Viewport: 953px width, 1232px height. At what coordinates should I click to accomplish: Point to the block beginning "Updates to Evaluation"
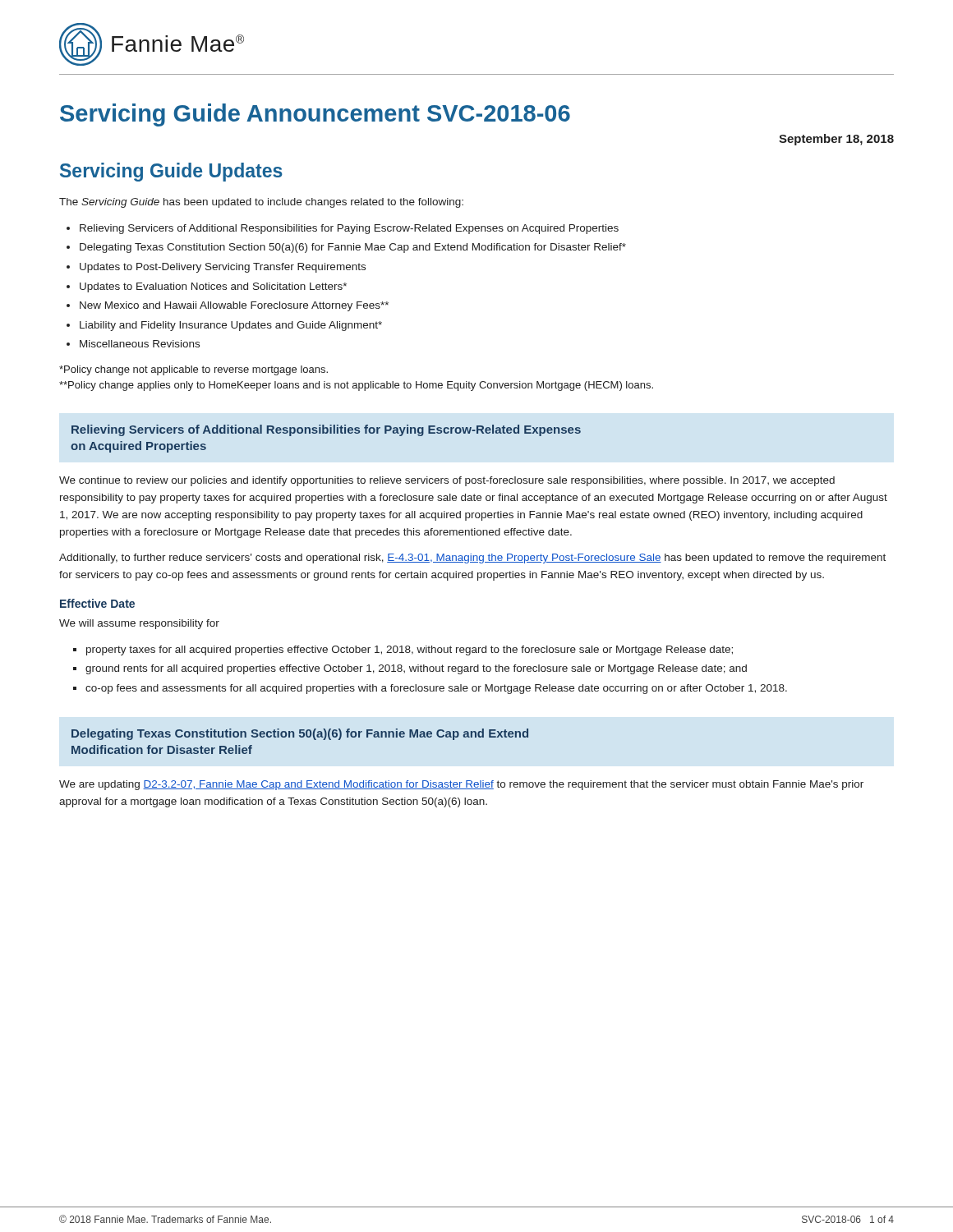(213, 286)
